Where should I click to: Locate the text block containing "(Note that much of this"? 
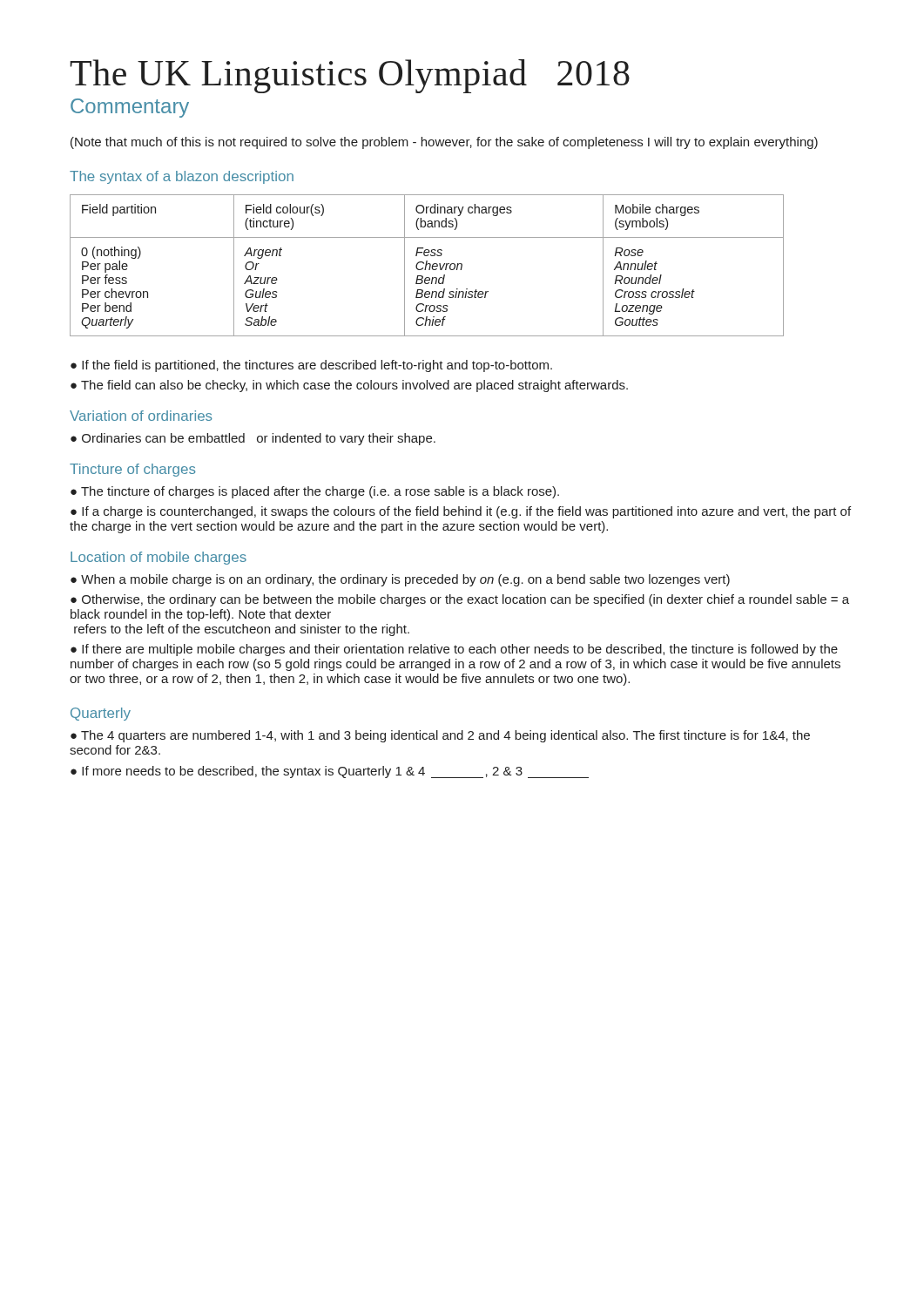(462, 142)
